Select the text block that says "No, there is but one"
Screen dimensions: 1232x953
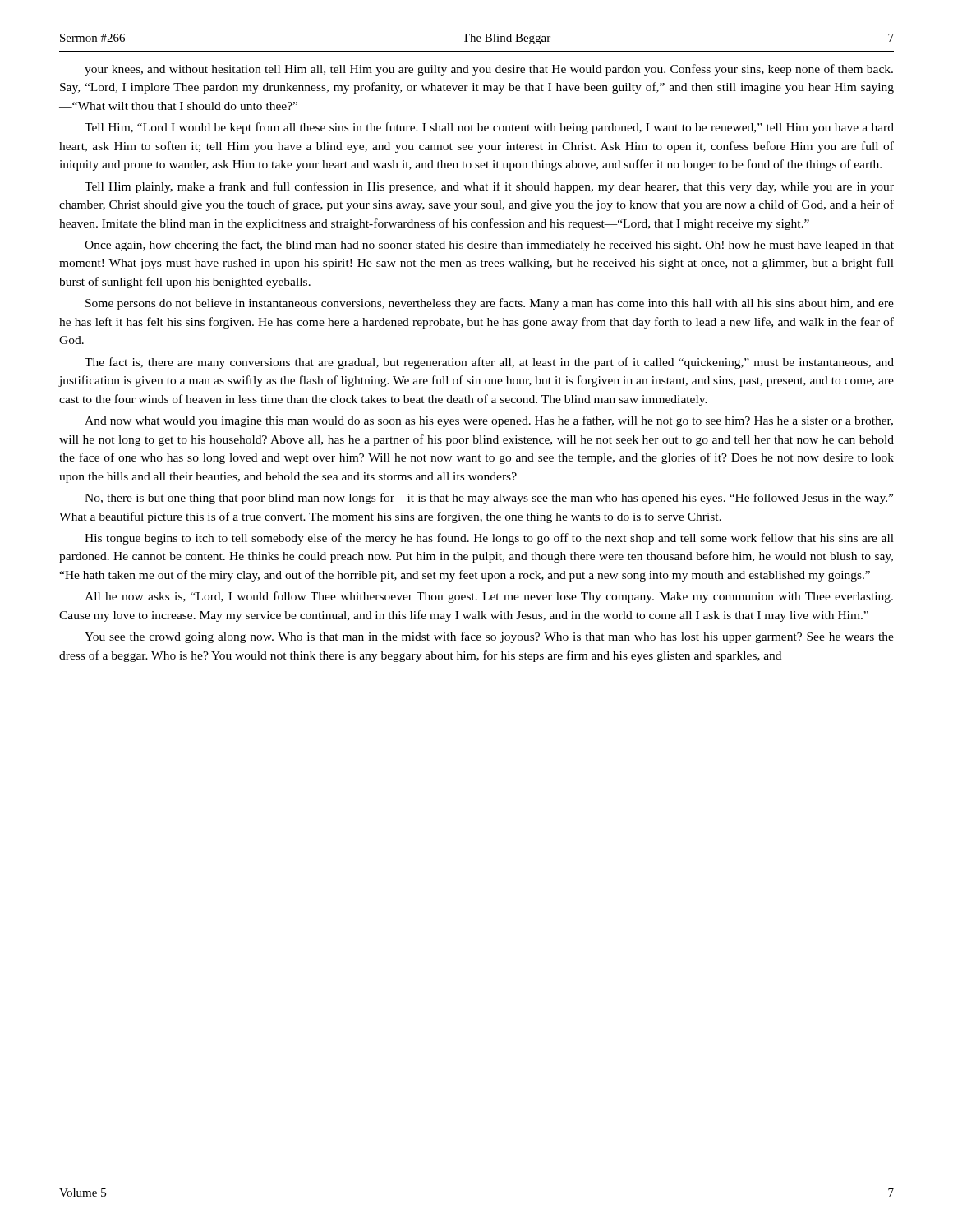point(476,507)
